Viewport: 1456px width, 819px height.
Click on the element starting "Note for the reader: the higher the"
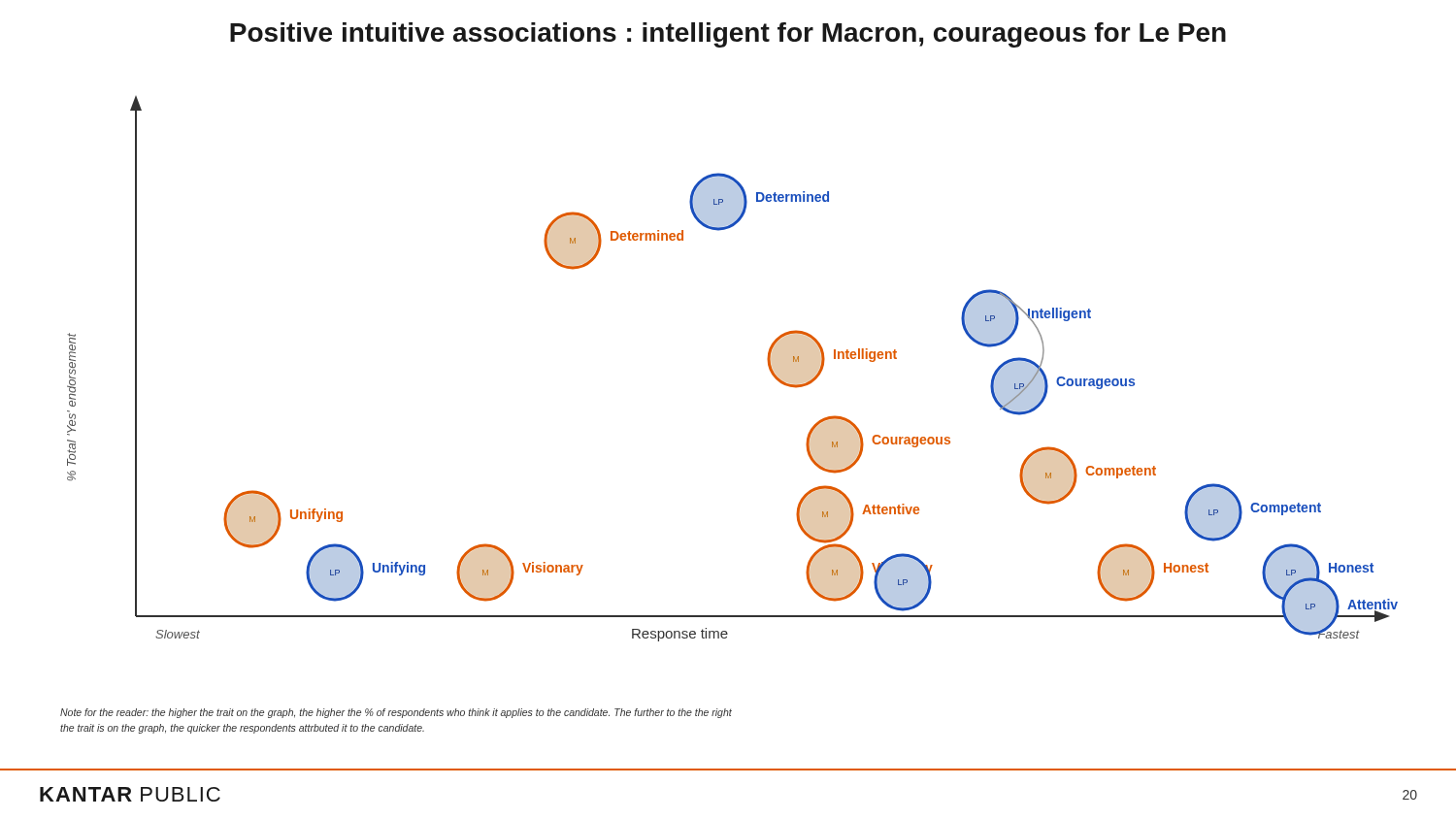(396, 720)
